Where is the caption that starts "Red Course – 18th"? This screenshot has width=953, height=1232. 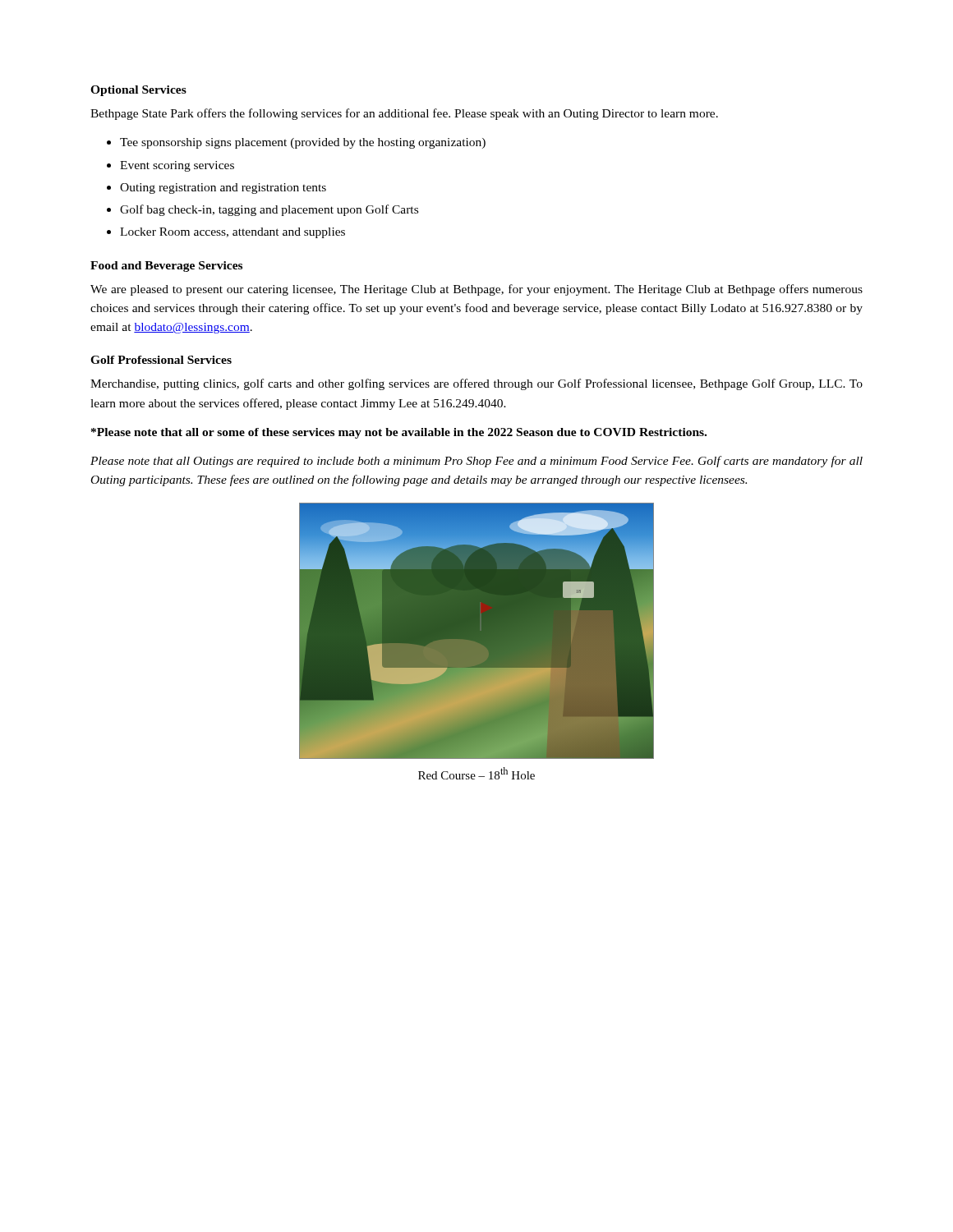(476, 773)
